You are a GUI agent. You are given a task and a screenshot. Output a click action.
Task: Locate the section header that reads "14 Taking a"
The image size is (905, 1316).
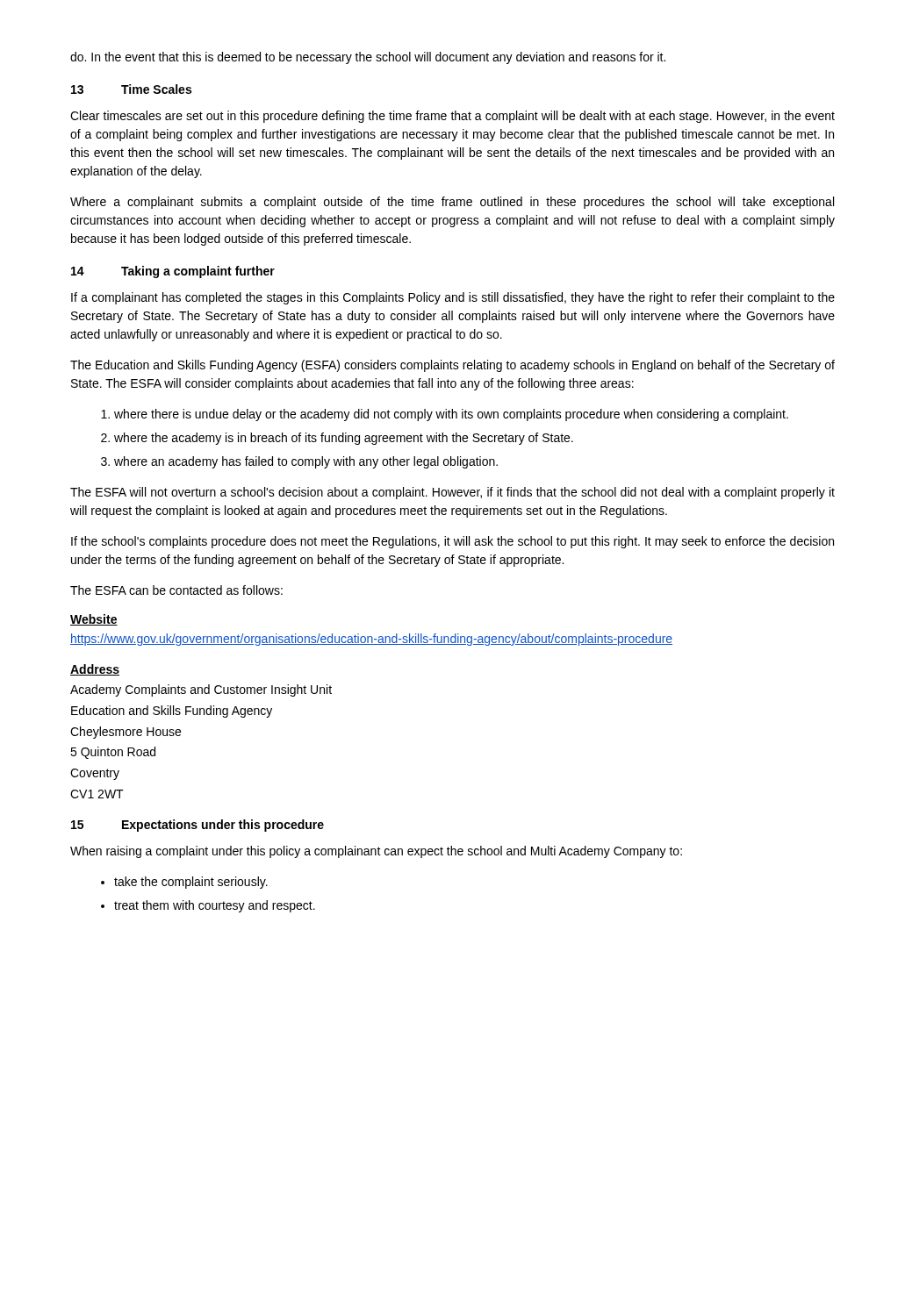pyautogui.click(x=172, y=271)
